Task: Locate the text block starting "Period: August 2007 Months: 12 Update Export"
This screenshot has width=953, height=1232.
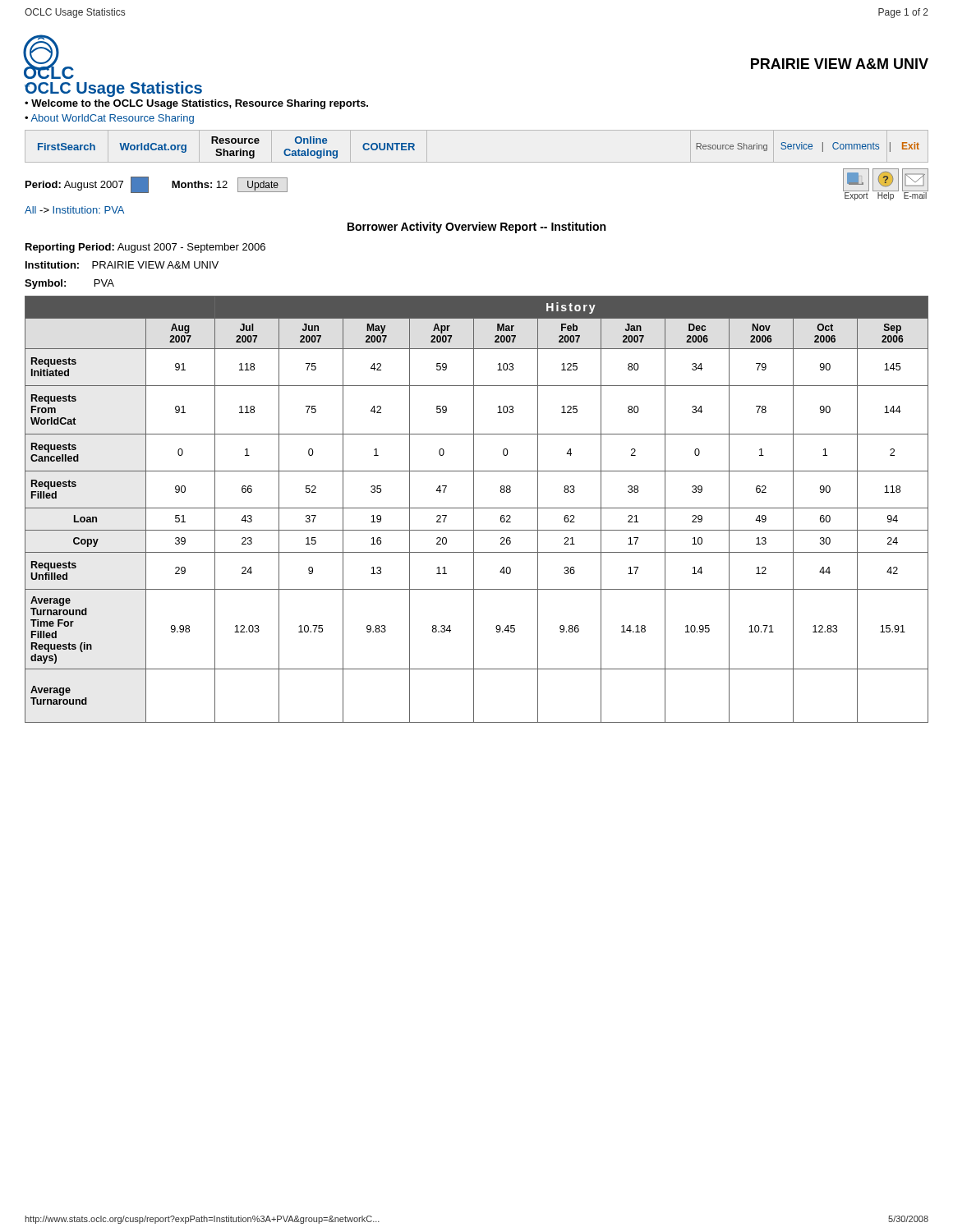Action: pos(139,184)
